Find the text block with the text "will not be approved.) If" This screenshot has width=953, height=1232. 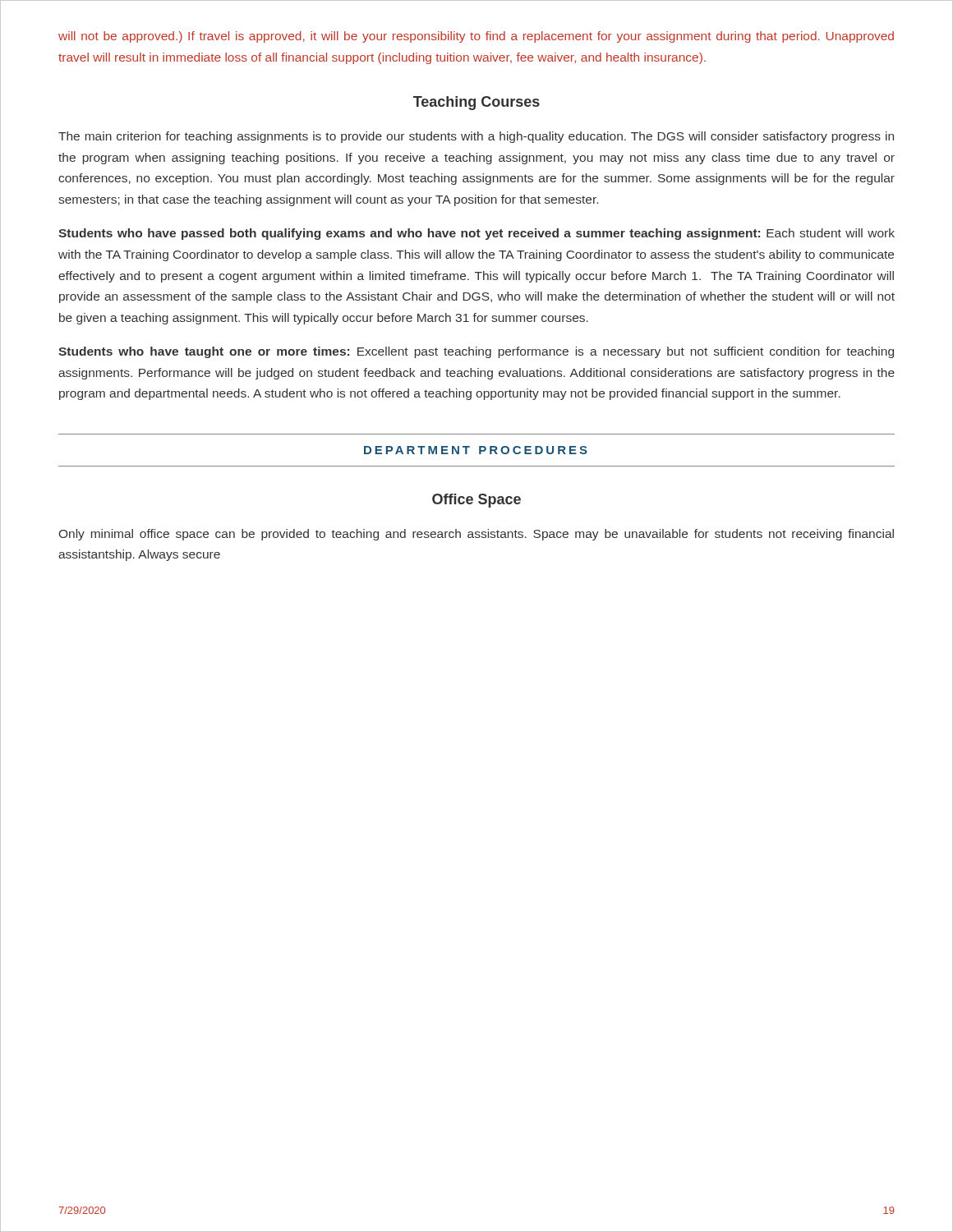coord(476,46)
